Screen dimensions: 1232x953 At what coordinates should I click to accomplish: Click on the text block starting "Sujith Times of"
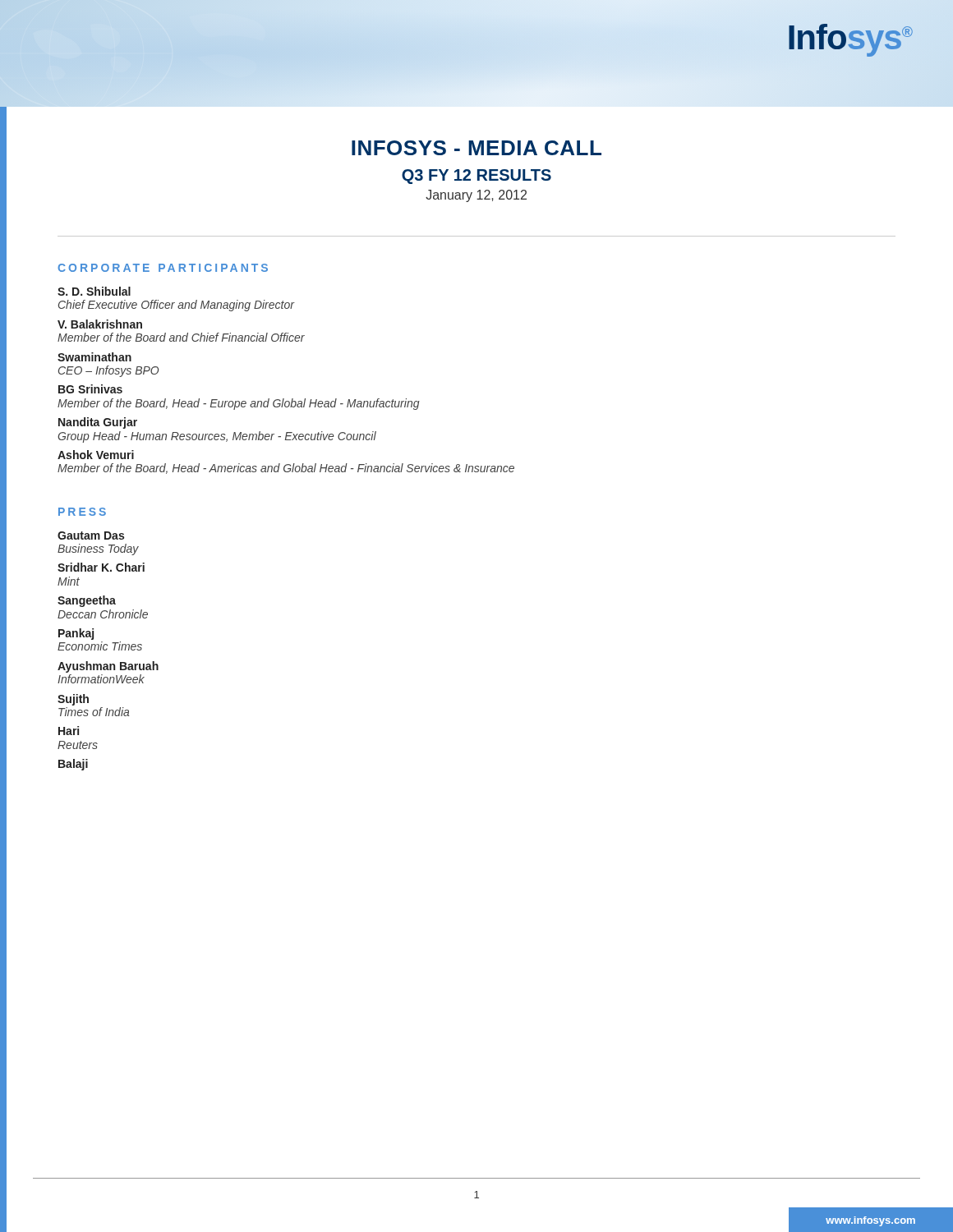pos(73,700)
